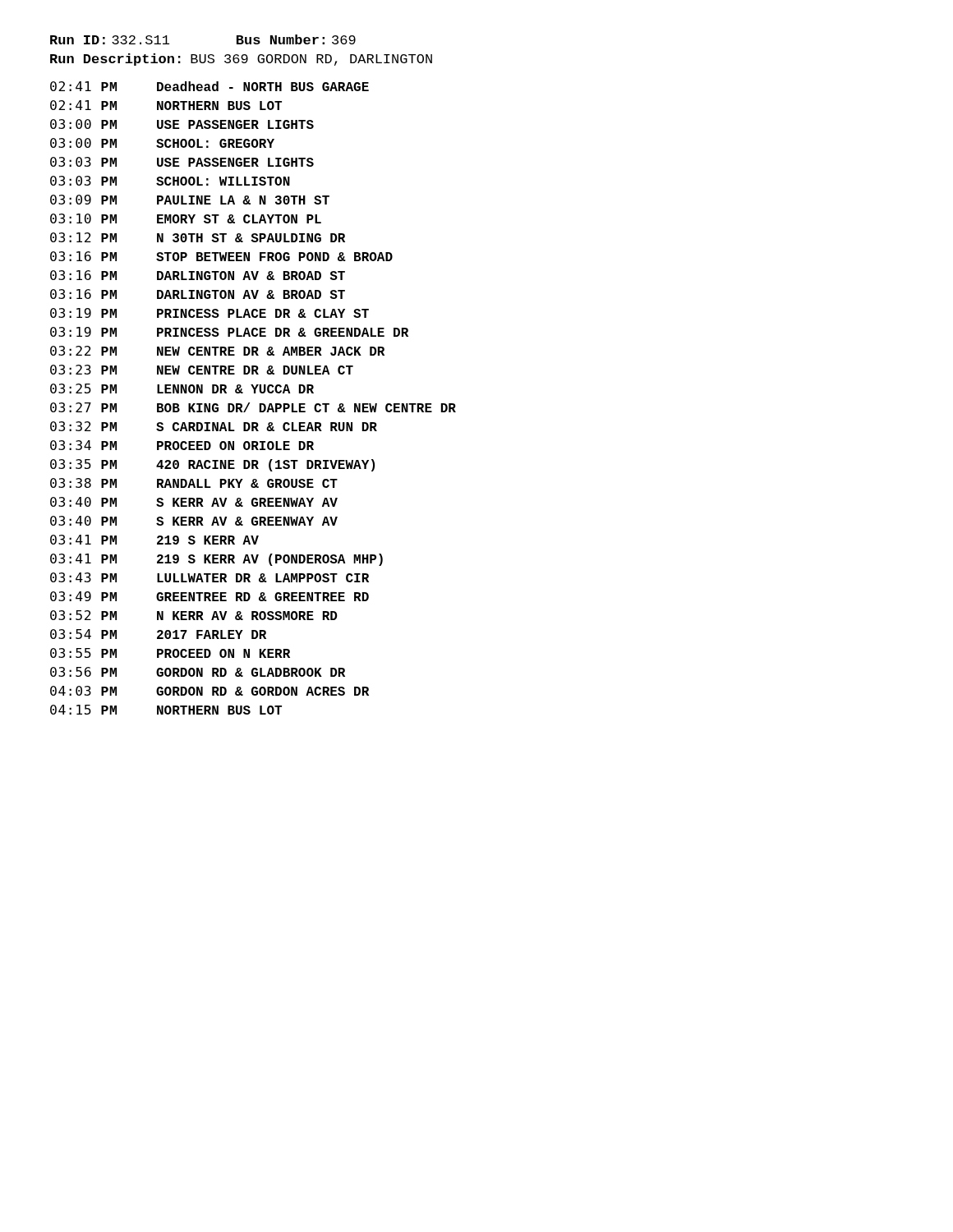Locate the list item containing "03:32 PM S CARDINAL DR &"
The width and height of the screenshot is (953, 1232).
[214, 426]
